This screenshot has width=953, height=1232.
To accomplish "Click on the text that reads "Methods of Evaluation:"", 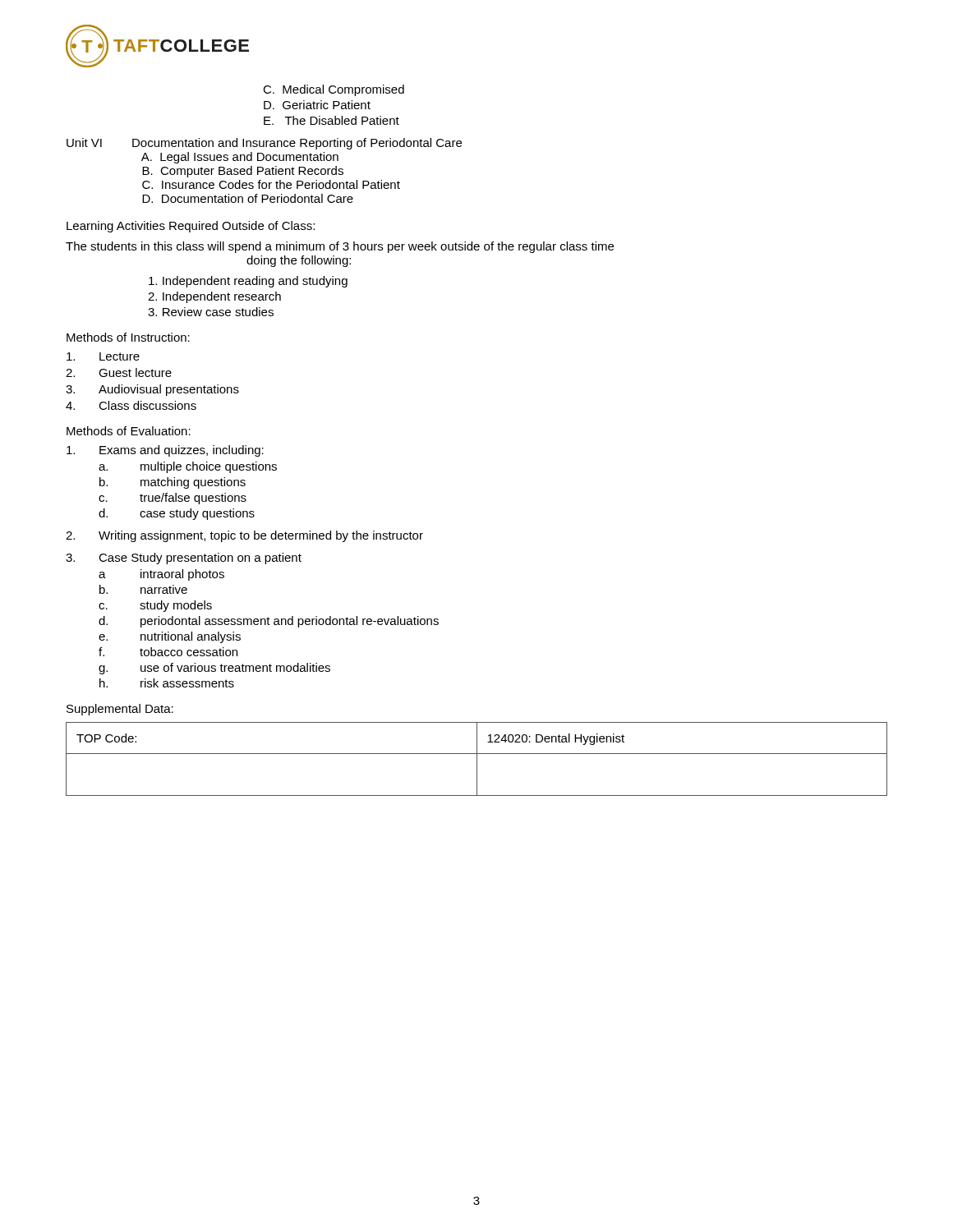I will 128,431.
